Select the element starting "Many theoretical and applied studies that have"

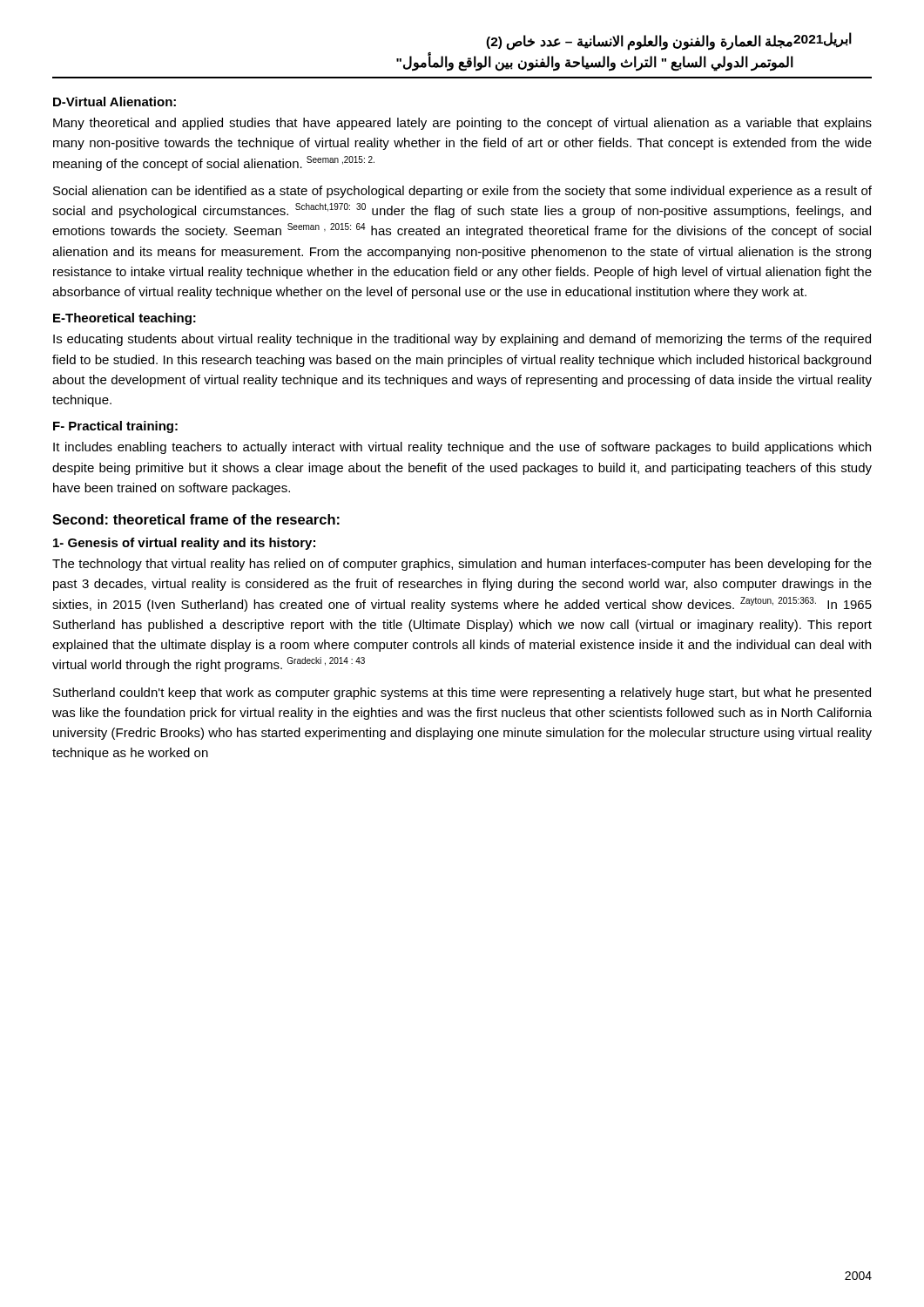462,207
